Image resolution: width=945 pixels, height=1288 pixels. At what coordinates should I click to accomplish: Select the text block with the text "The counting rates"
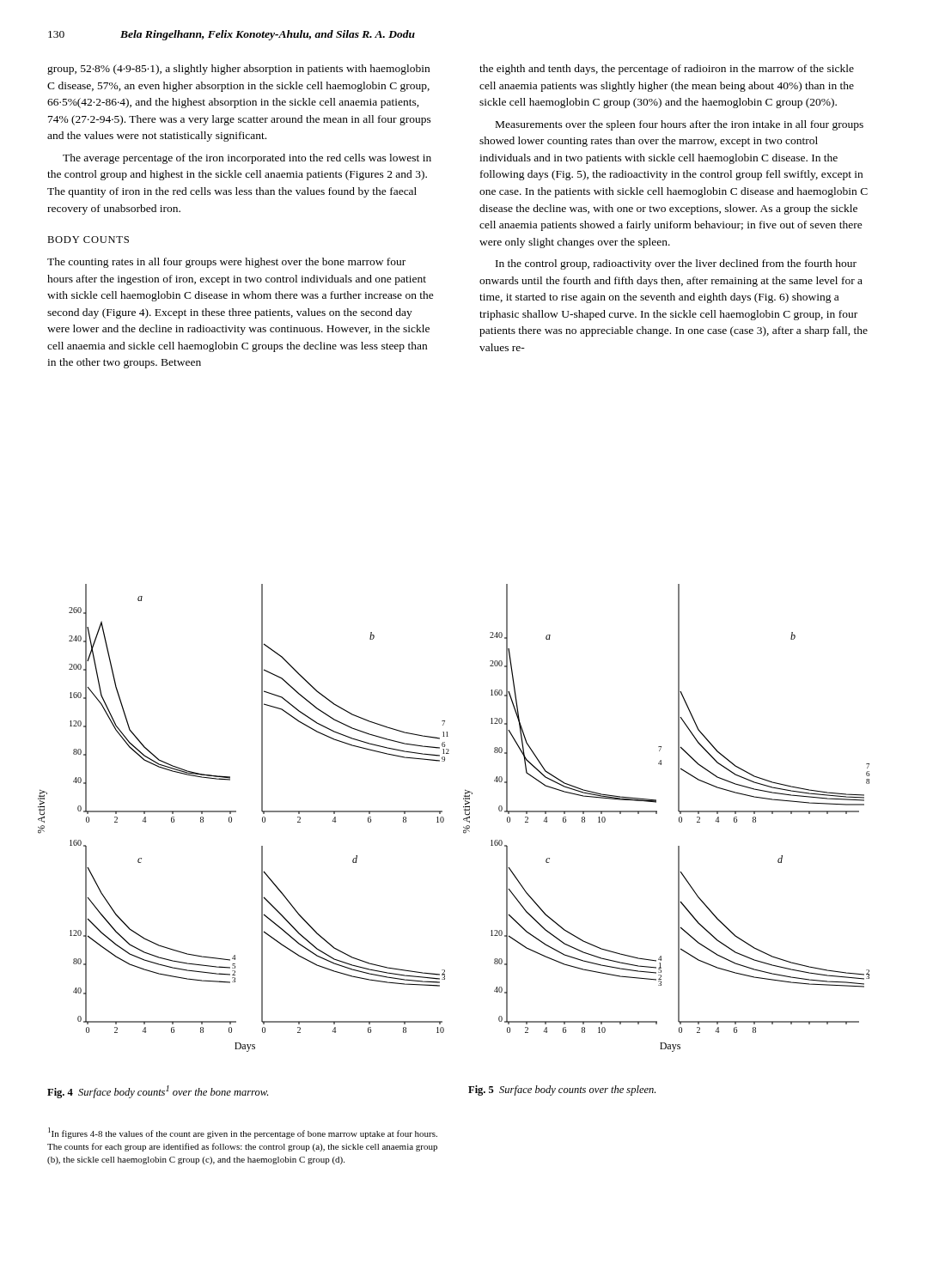(x=241, y=312)
